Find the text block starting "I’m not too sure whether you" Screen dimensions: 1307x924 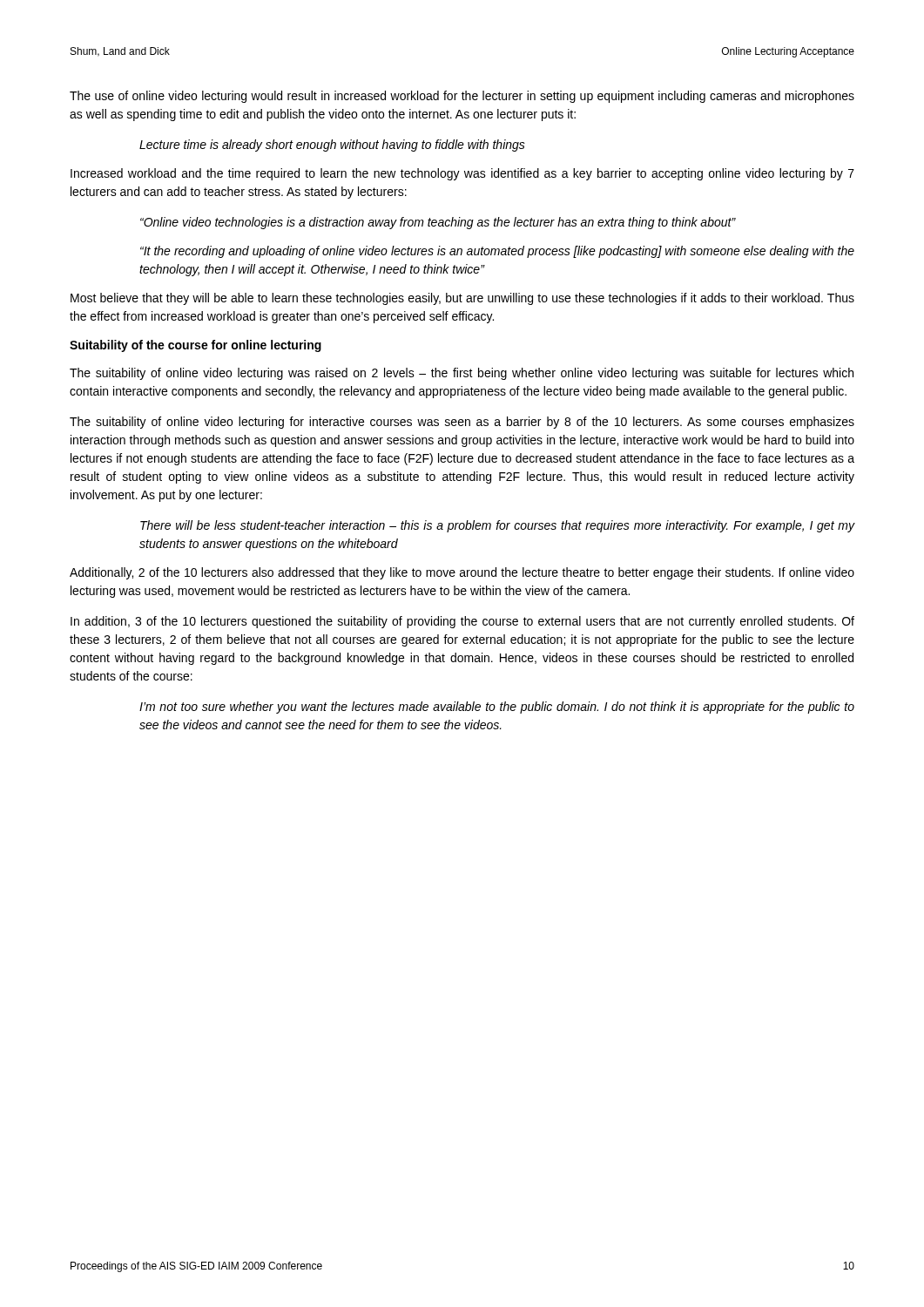[497, 716]
